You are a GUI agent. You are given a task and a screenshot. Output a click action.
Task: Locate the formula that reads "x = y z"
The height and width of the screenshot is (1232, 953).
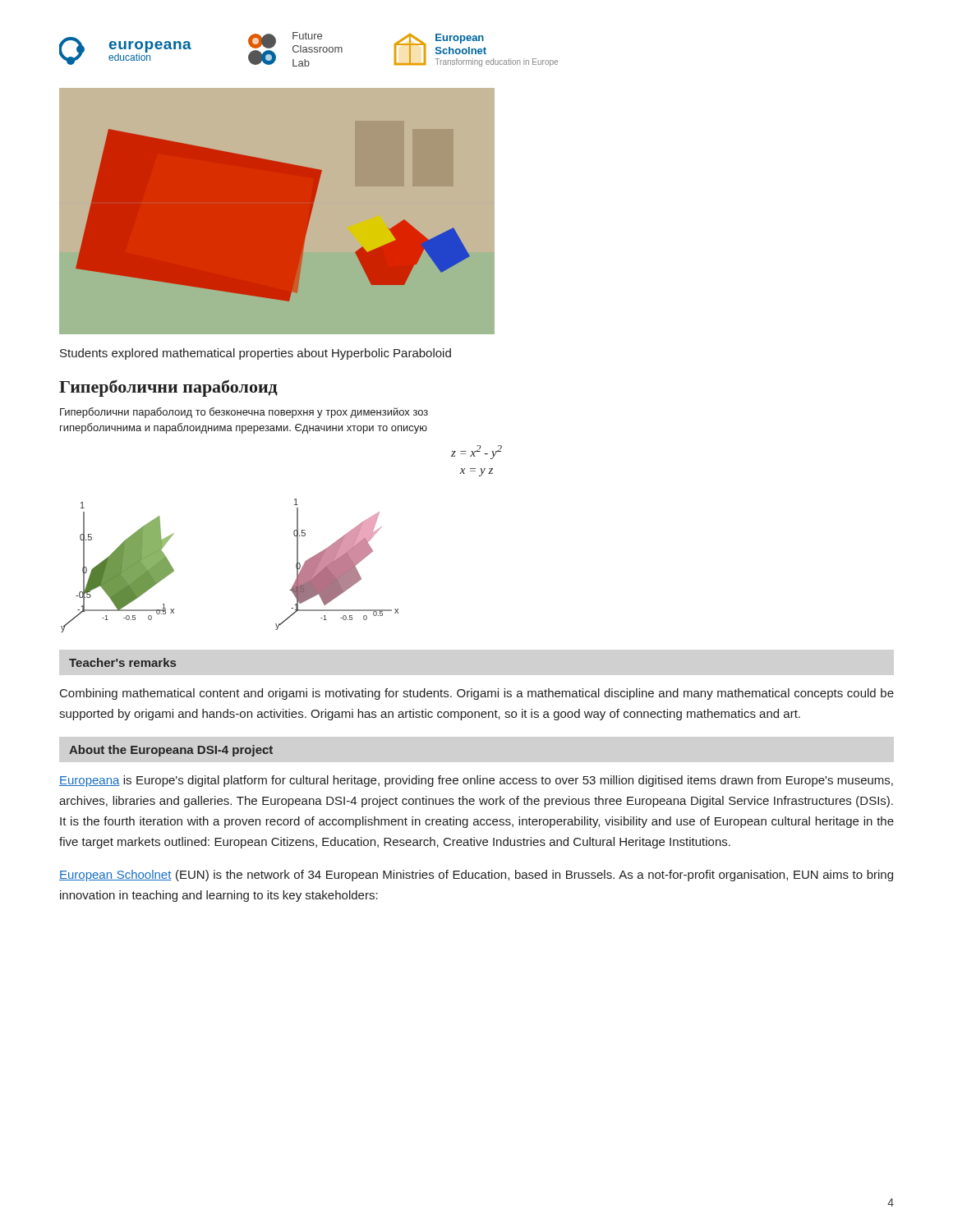point(476,470)
